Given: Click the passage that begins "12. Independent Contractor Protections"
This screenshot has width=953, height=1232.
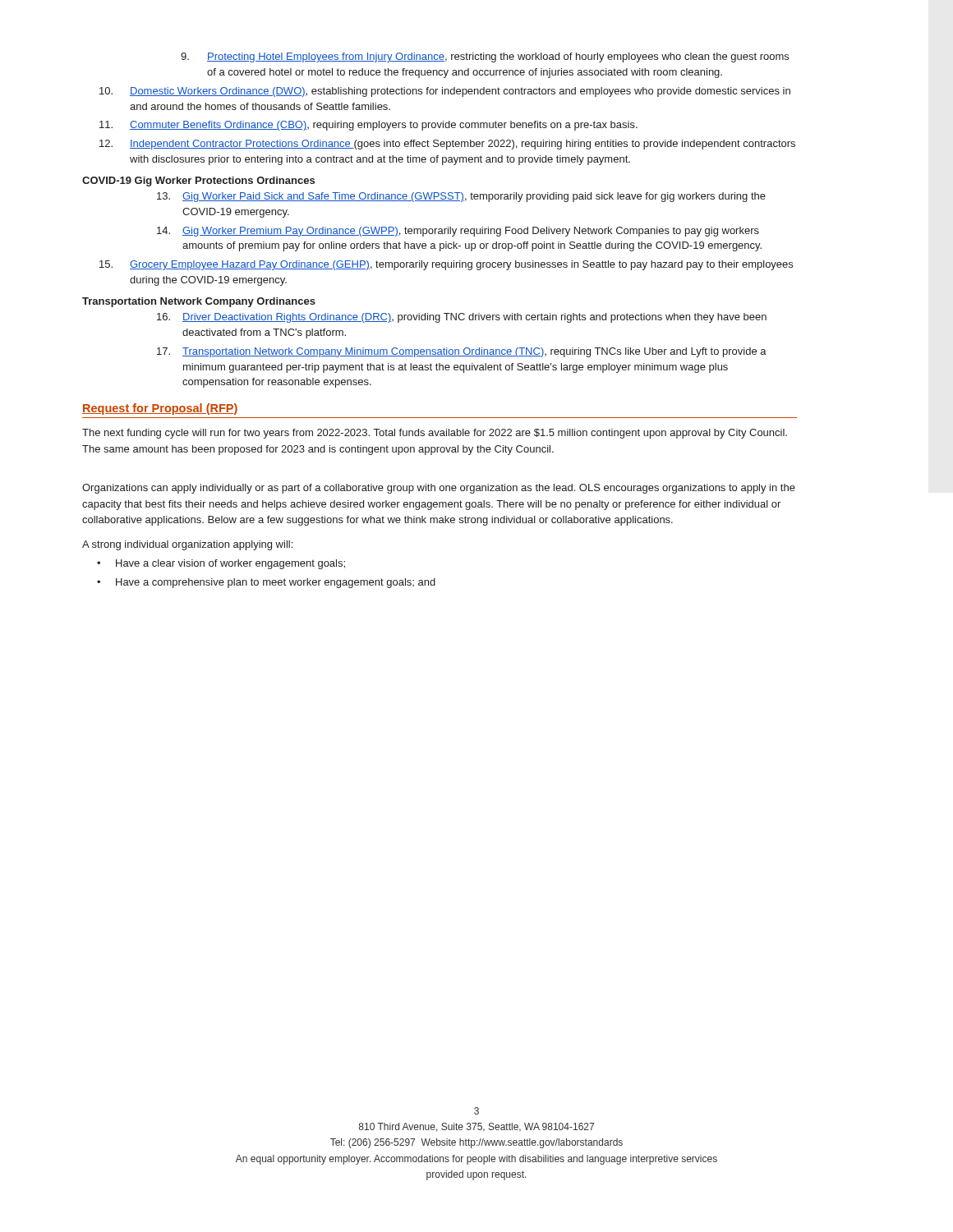Looking at the screenshot, I should pos(448,152).
